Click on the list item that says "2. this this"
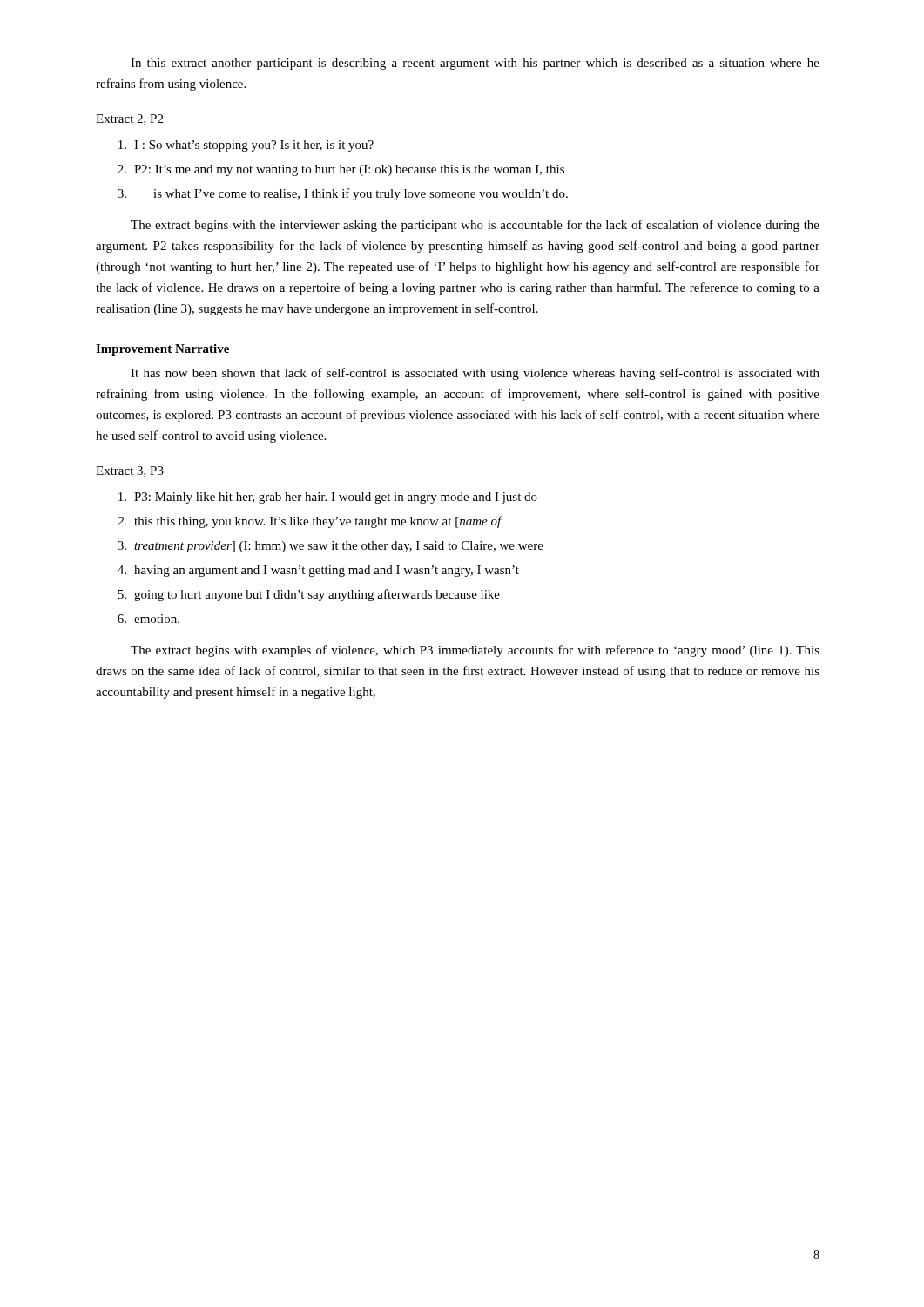The height and width of the screenshot is (1307, 924). pos(458,521)
